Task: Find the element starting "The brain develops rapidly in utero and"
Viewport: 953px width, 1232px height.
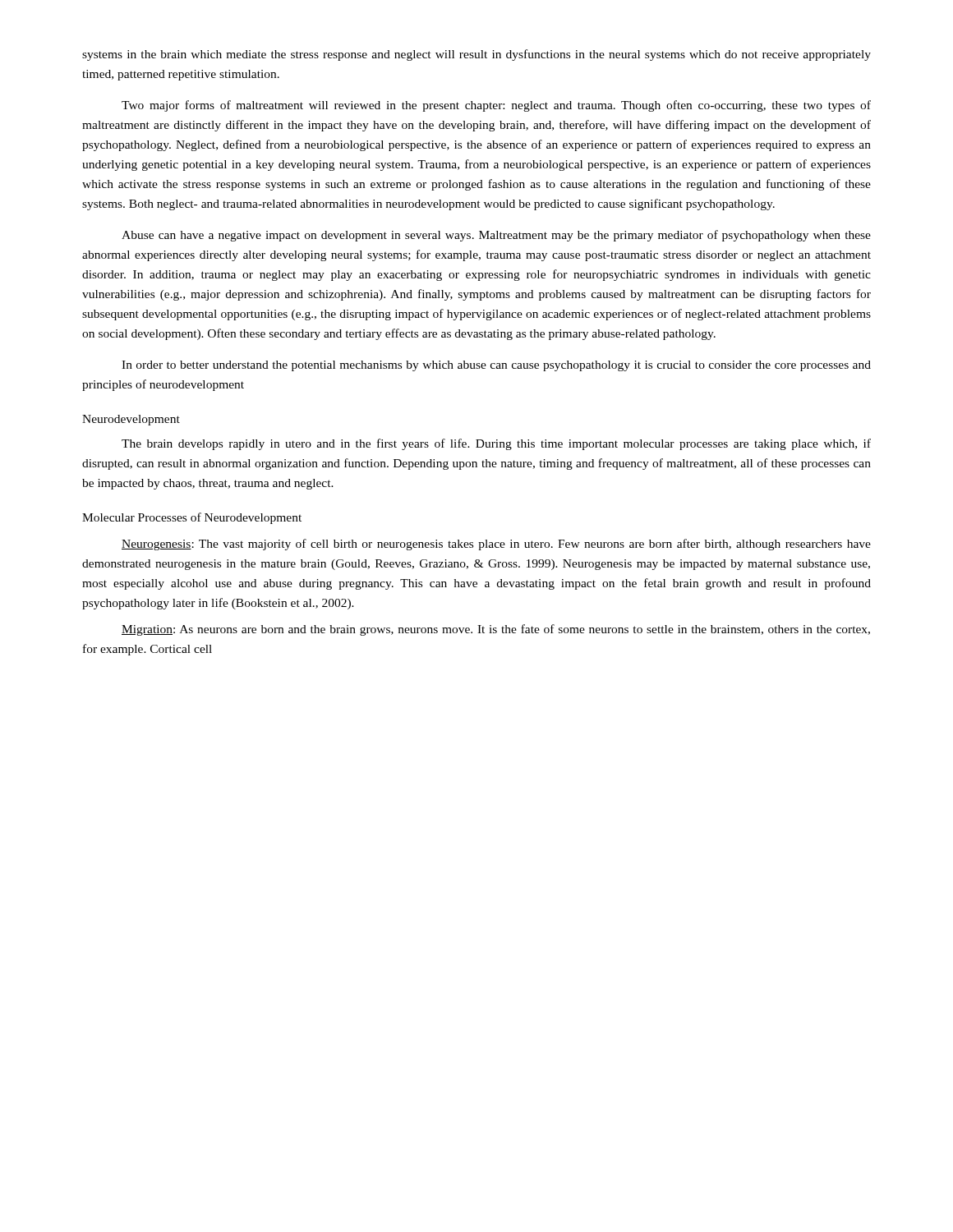Action: pyautogui.click(x=476, y=463)
